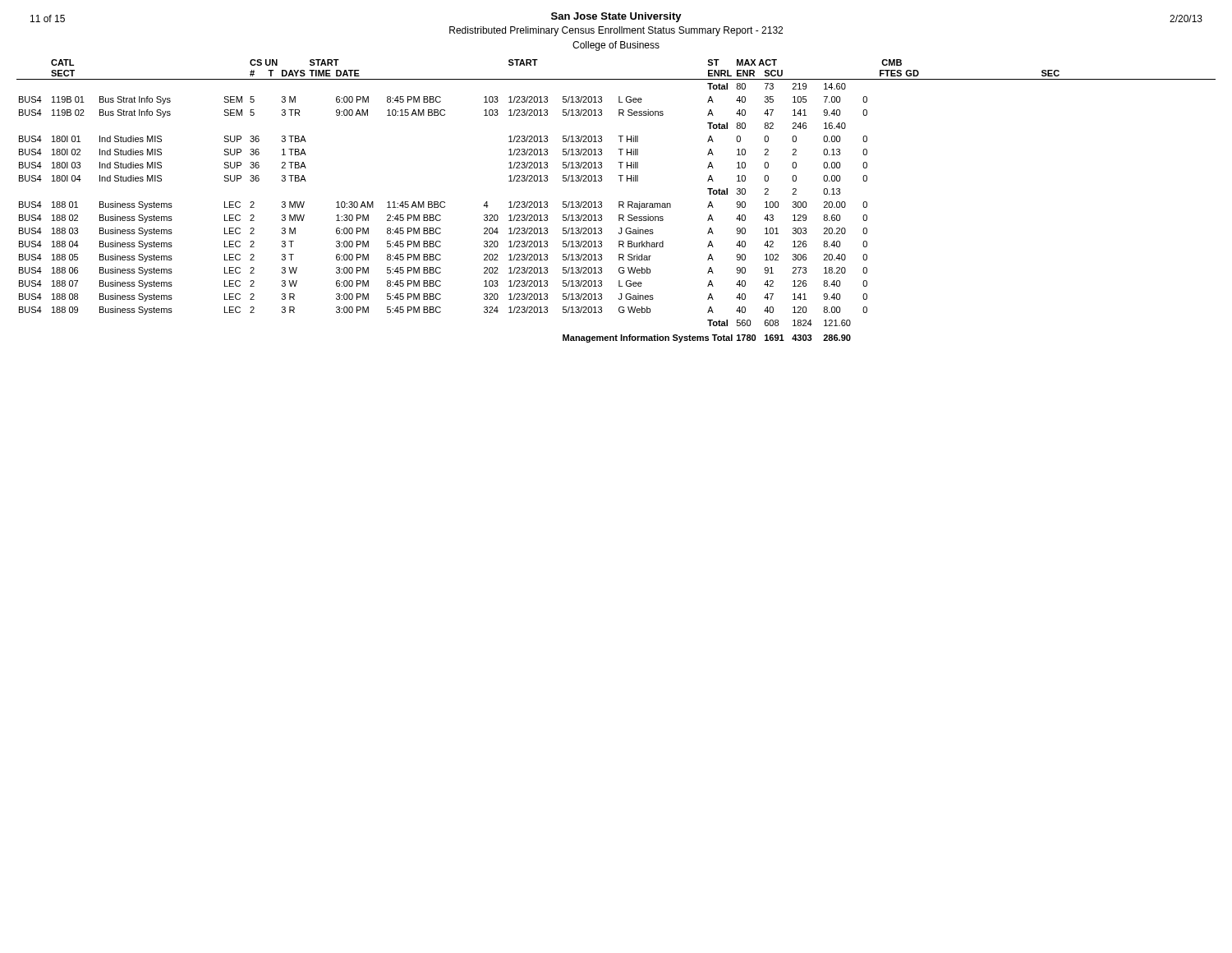1232x953 pixels.
Task: Click on the element starting "College of Business"
Action: click(x=616, y=47)
